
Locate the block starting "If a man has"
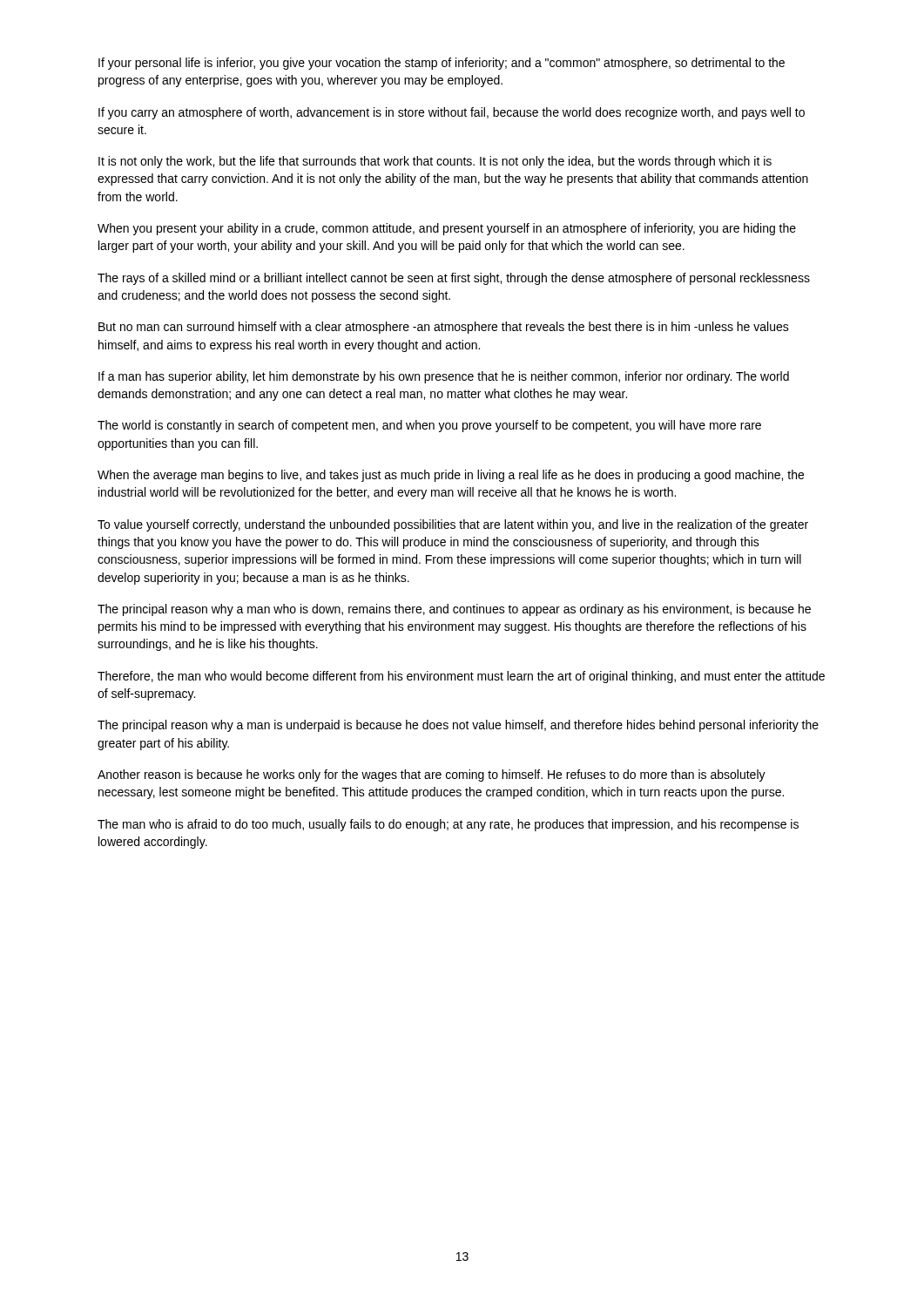tap(444, 385)
